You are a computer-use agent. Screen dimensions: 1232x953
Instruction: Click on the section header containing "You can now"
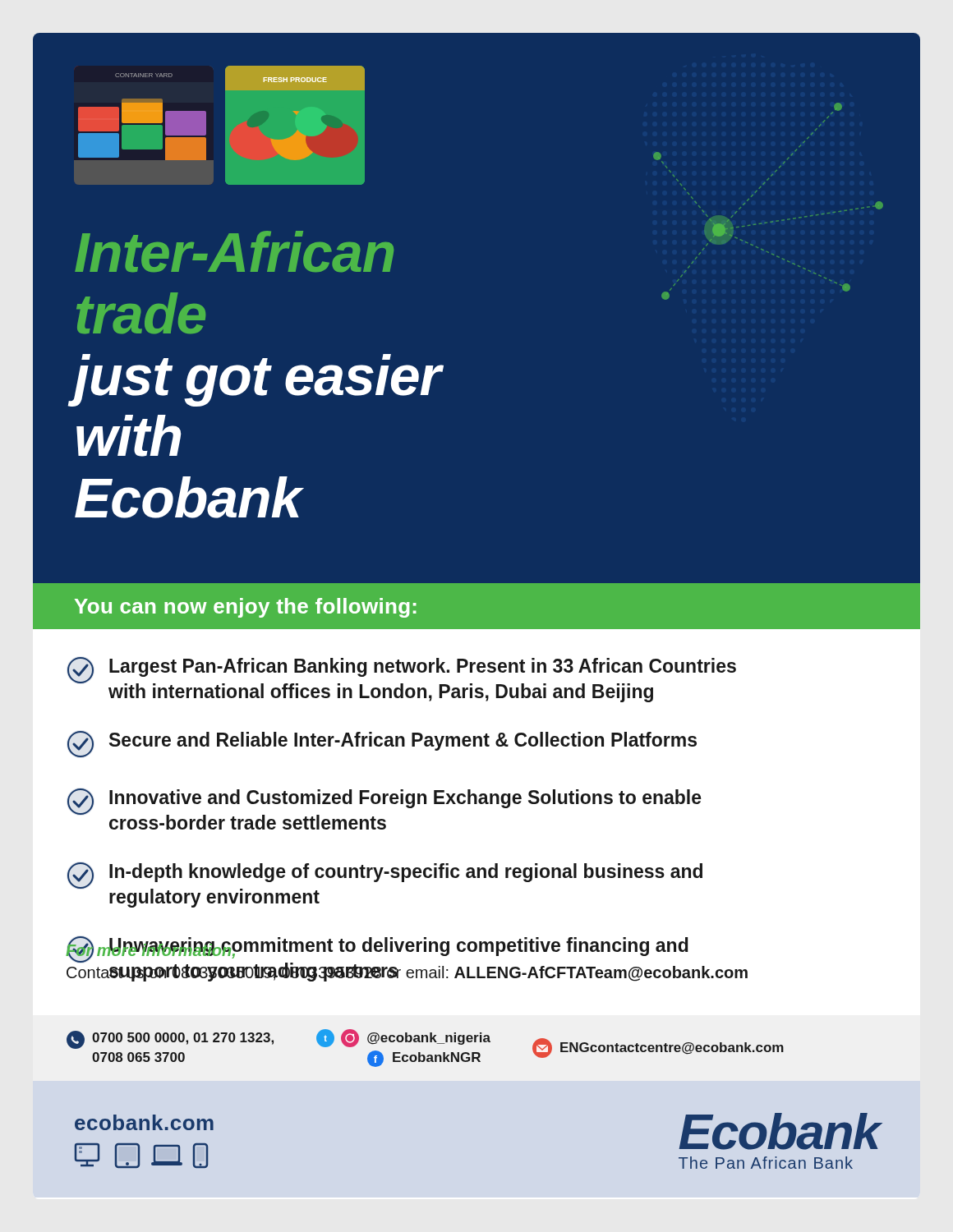point(246,606)
